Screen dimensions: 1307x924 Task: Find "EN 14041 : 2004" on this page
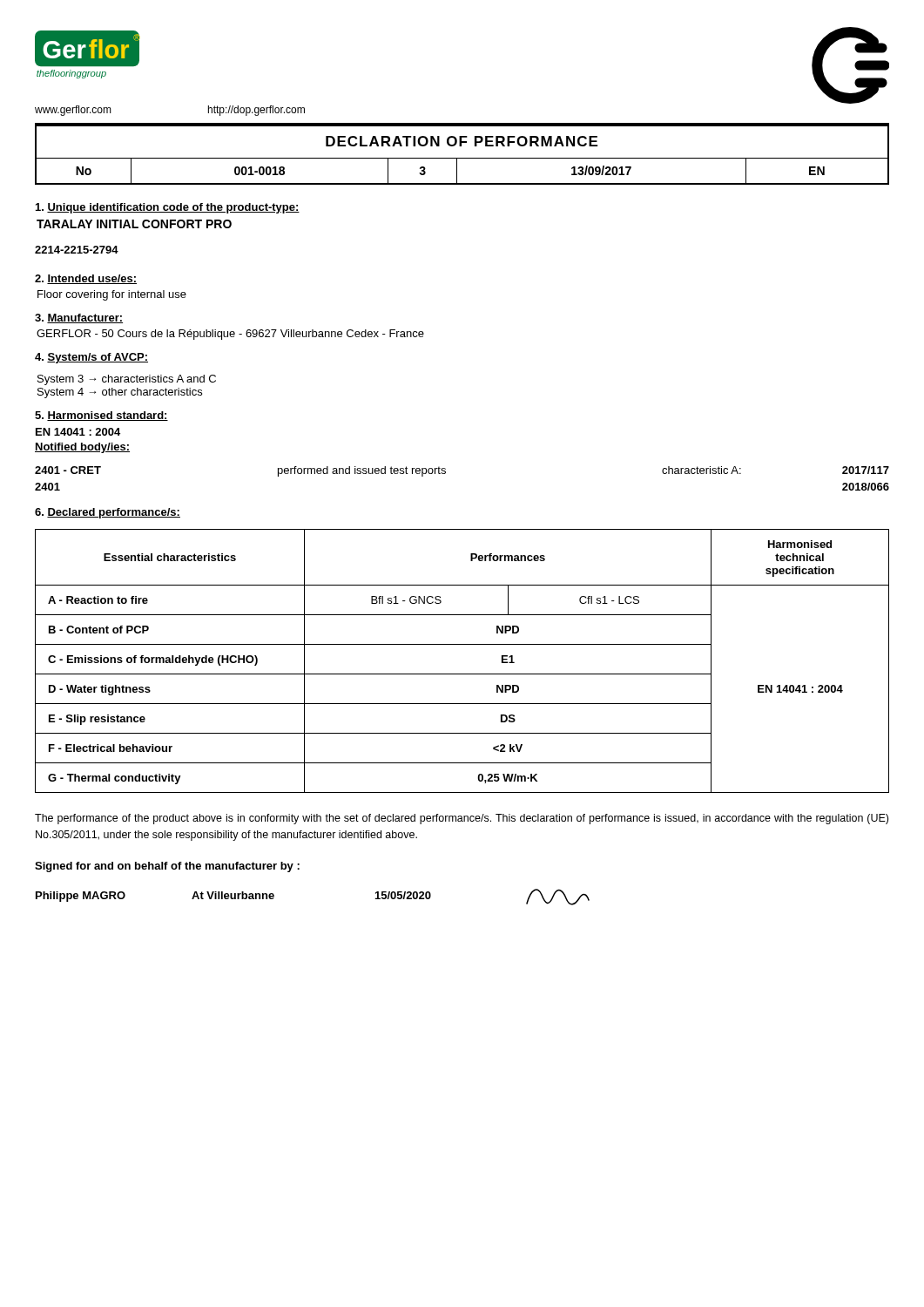coord(78,432)
